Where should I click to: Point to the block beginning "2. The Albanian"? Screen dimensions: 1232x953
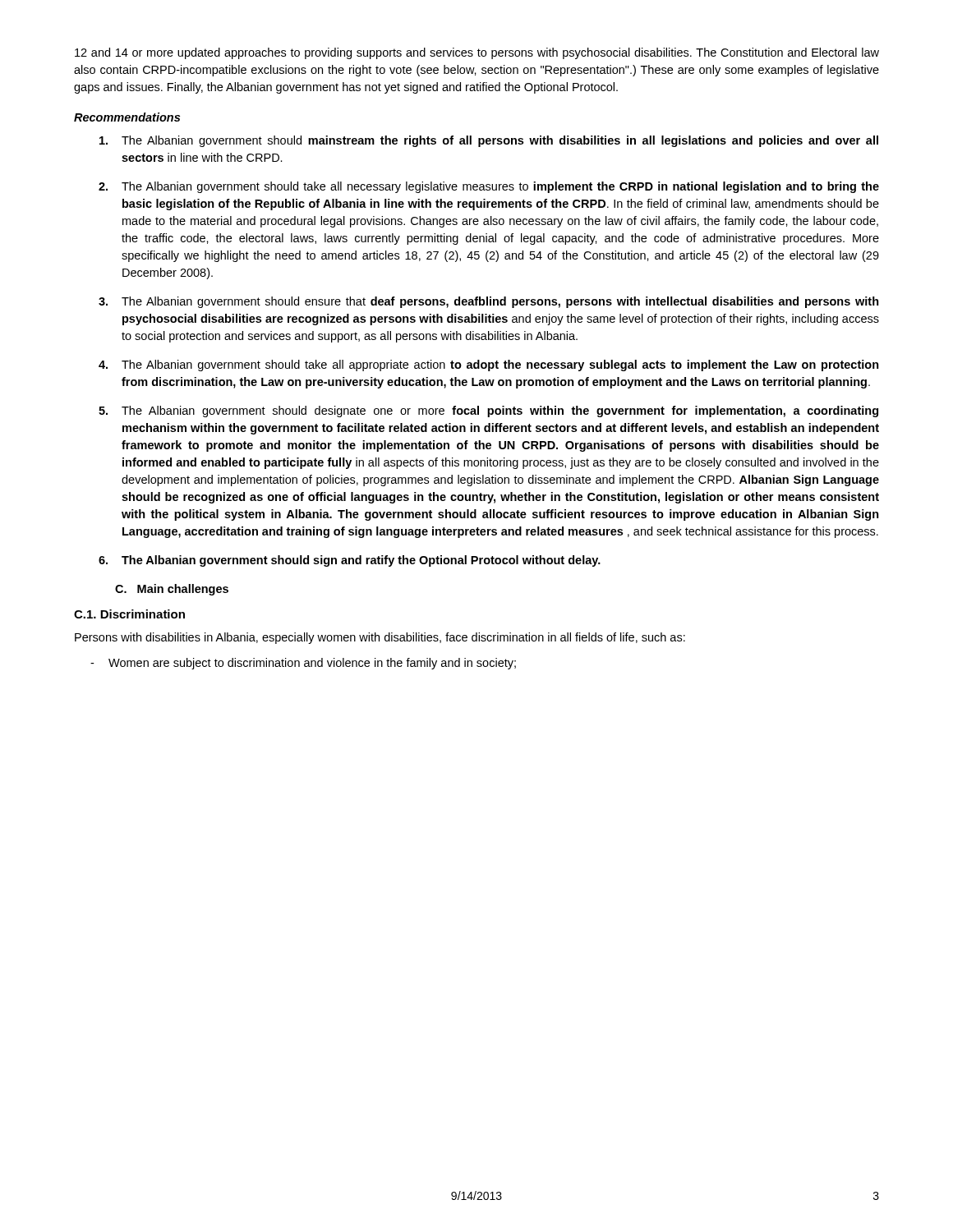489,230
